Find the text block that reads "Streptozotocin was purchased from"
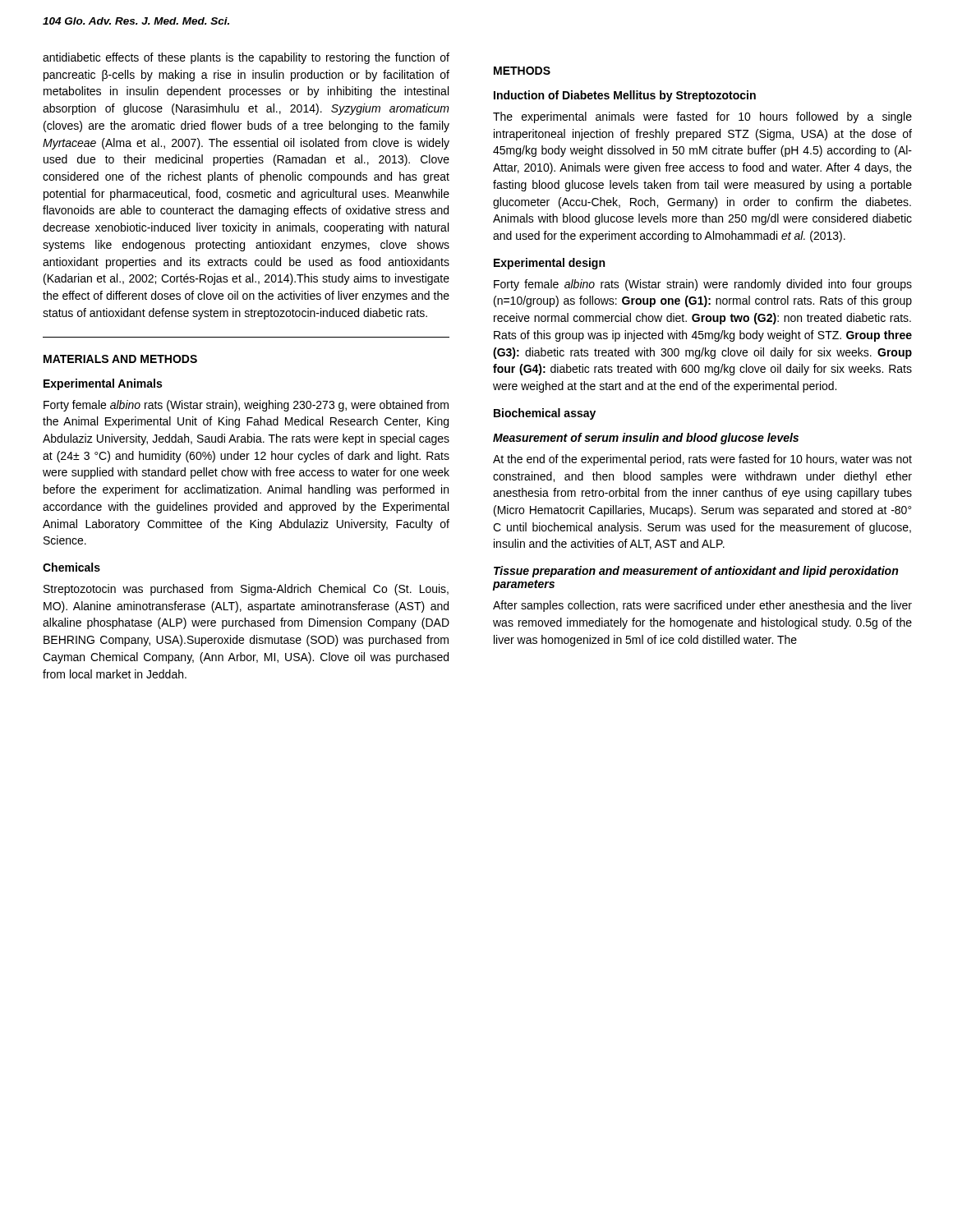The width and height of the screenshot is (953, 1232). [246, 632]
